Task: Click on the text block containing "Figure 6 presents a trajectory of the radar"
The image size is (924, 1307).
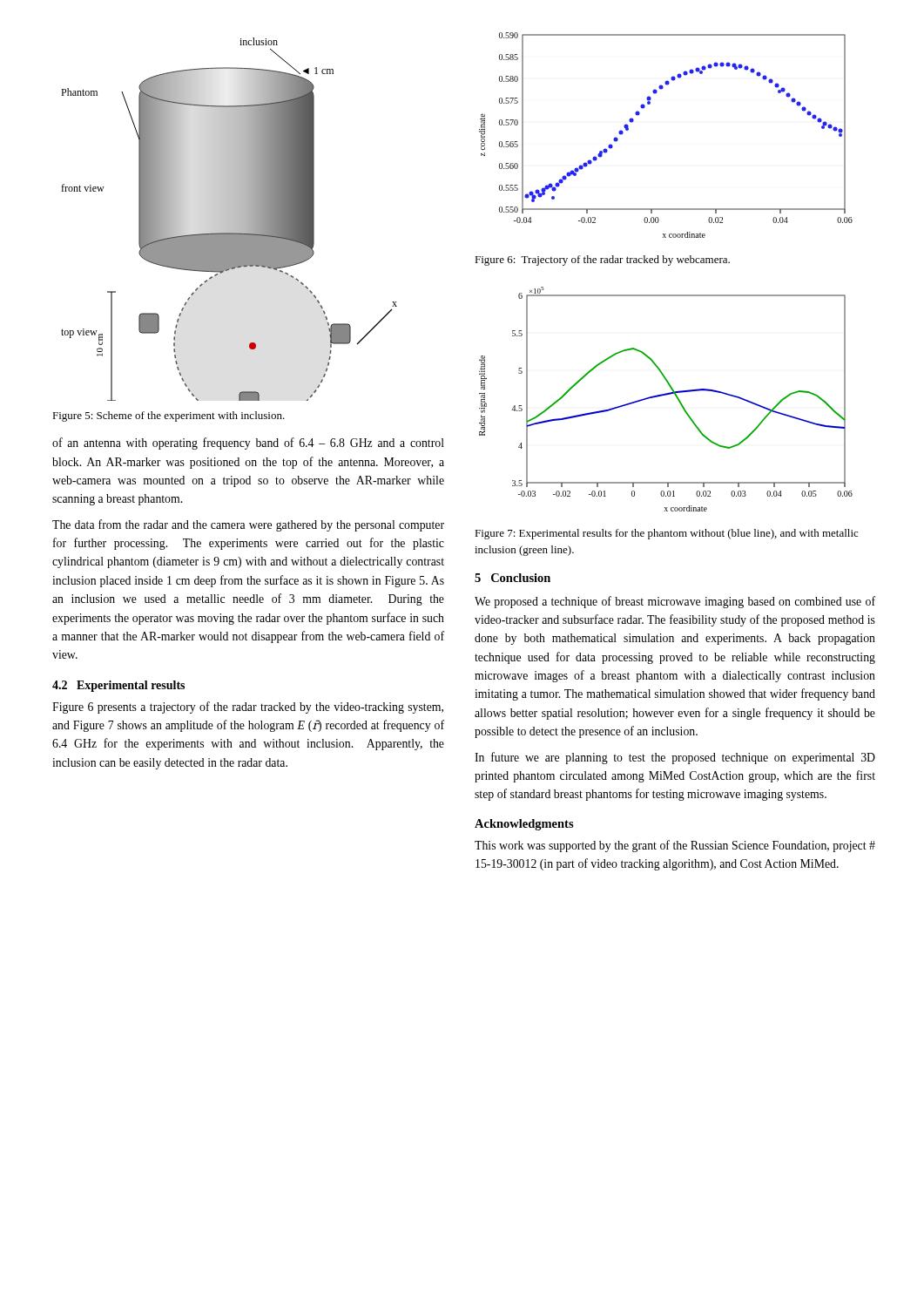Action: (248, 735)
